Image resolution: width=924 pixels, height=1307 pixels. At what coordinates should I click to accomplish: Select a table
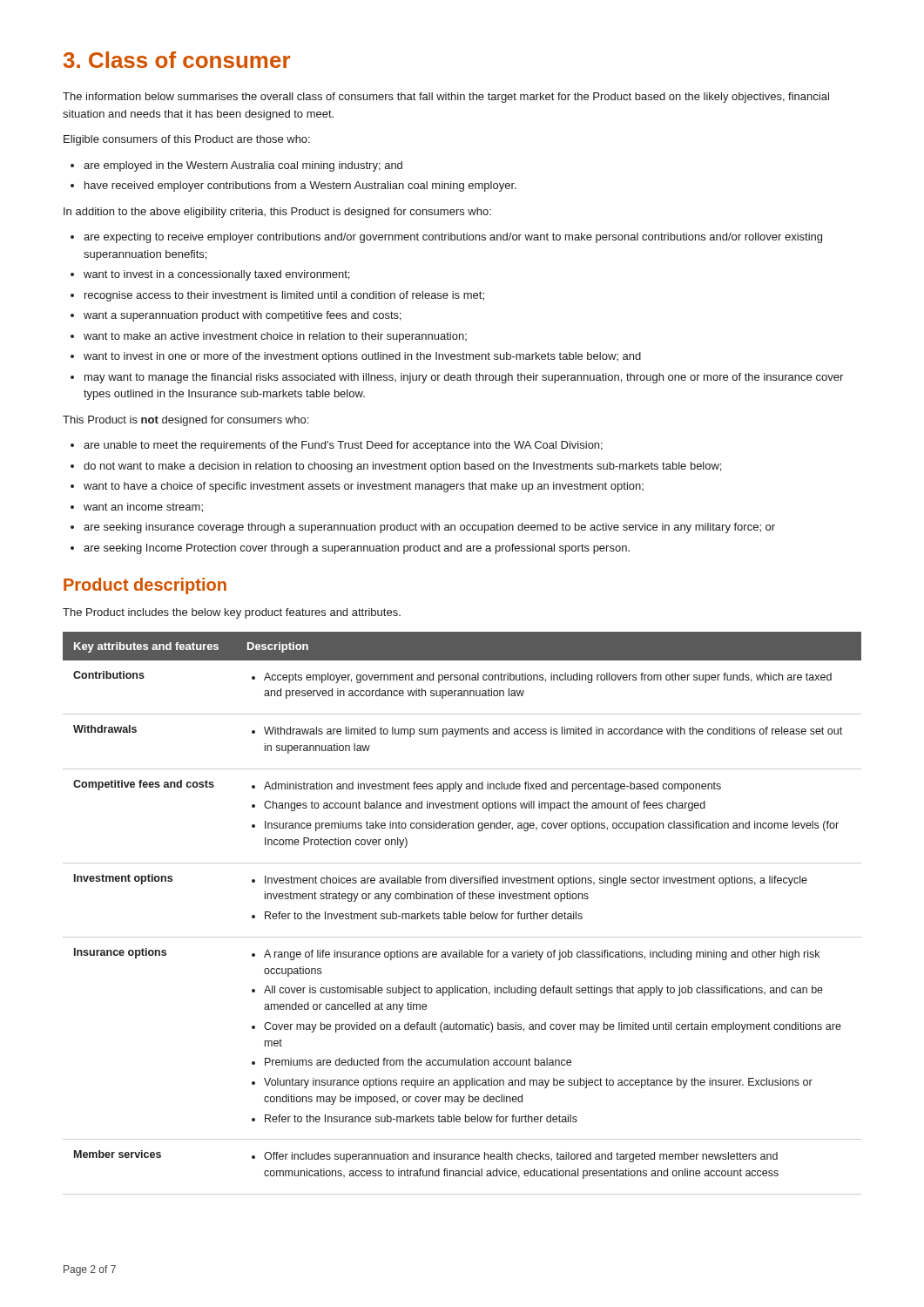(462, 913)
